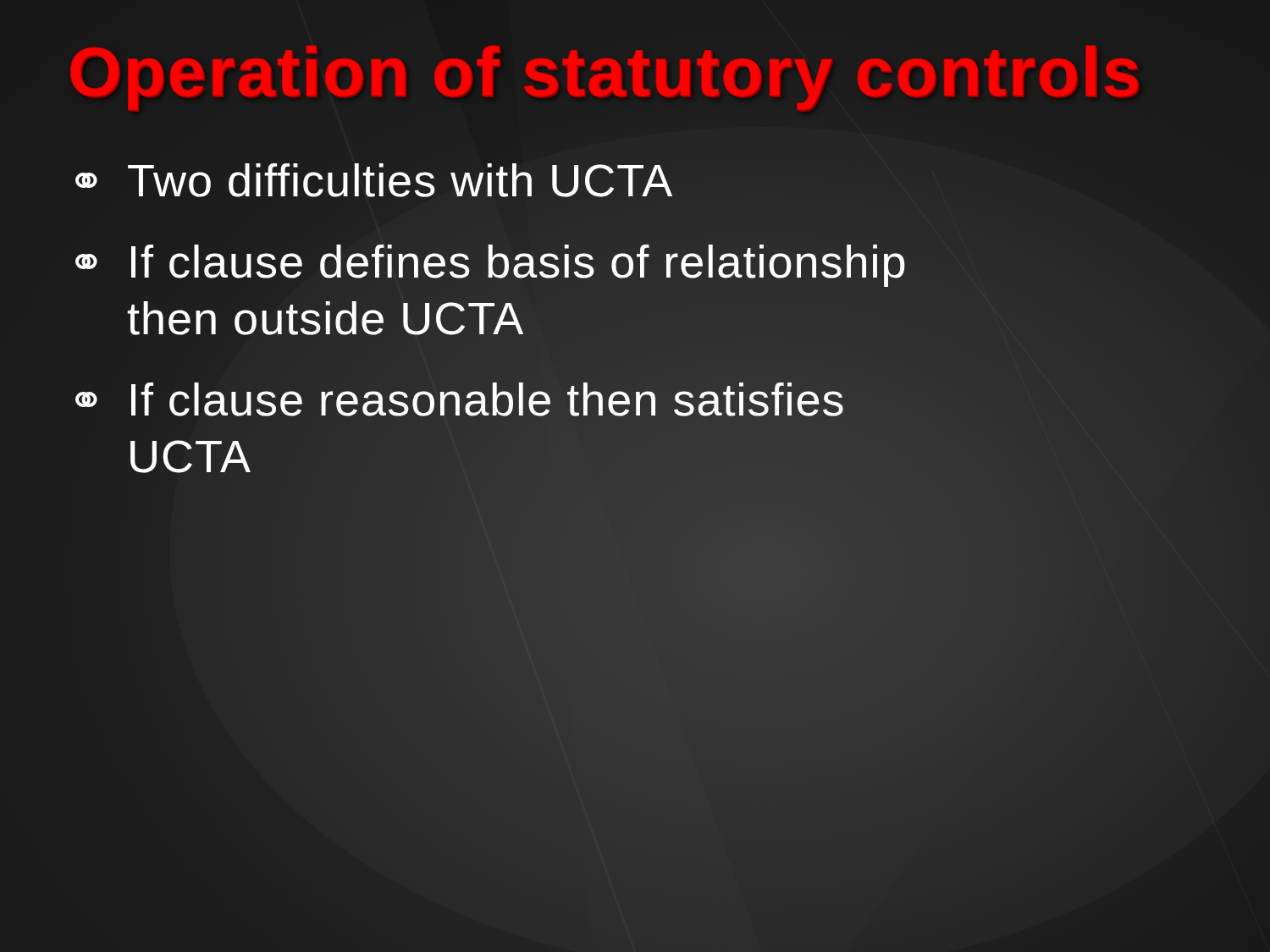Point to the block starting "Operation of statutory controls"
The image size is (1270, 952).
coord(605,72)
